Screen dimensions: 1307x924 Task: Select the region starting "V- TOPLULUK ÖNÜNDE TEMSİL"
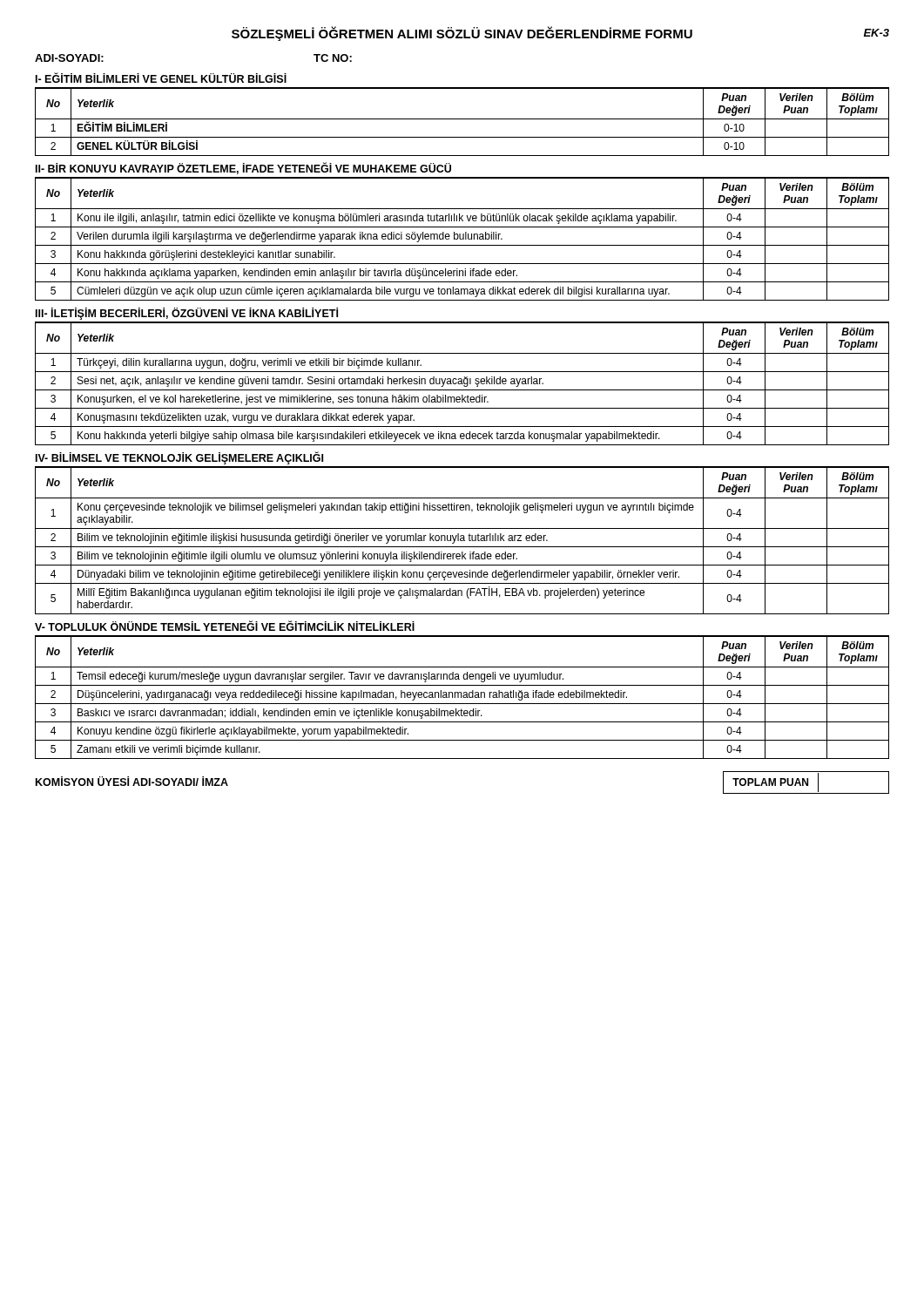point(225,627)
